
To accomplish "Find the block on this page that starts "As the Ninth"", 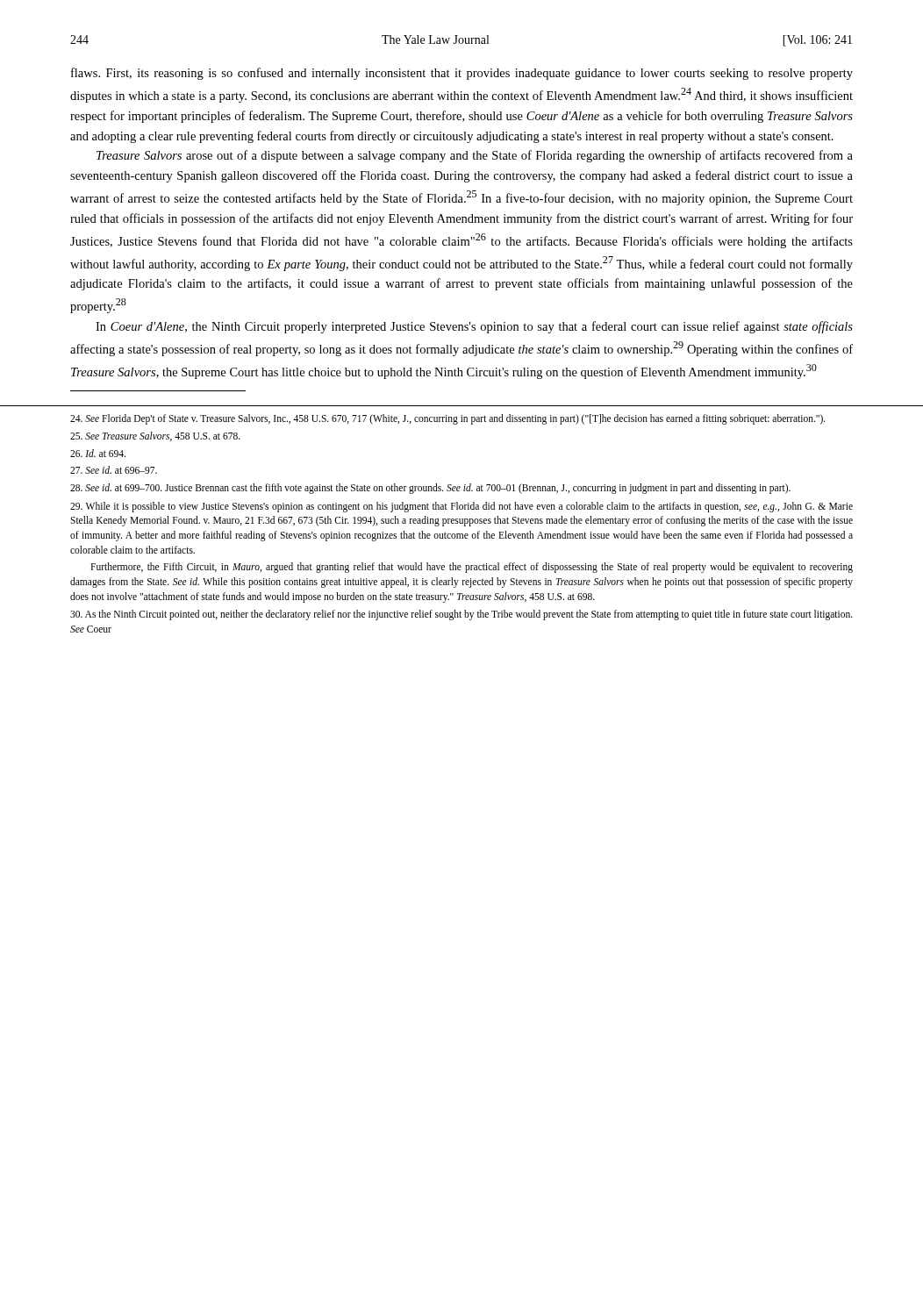I will [x=462, y=622].
